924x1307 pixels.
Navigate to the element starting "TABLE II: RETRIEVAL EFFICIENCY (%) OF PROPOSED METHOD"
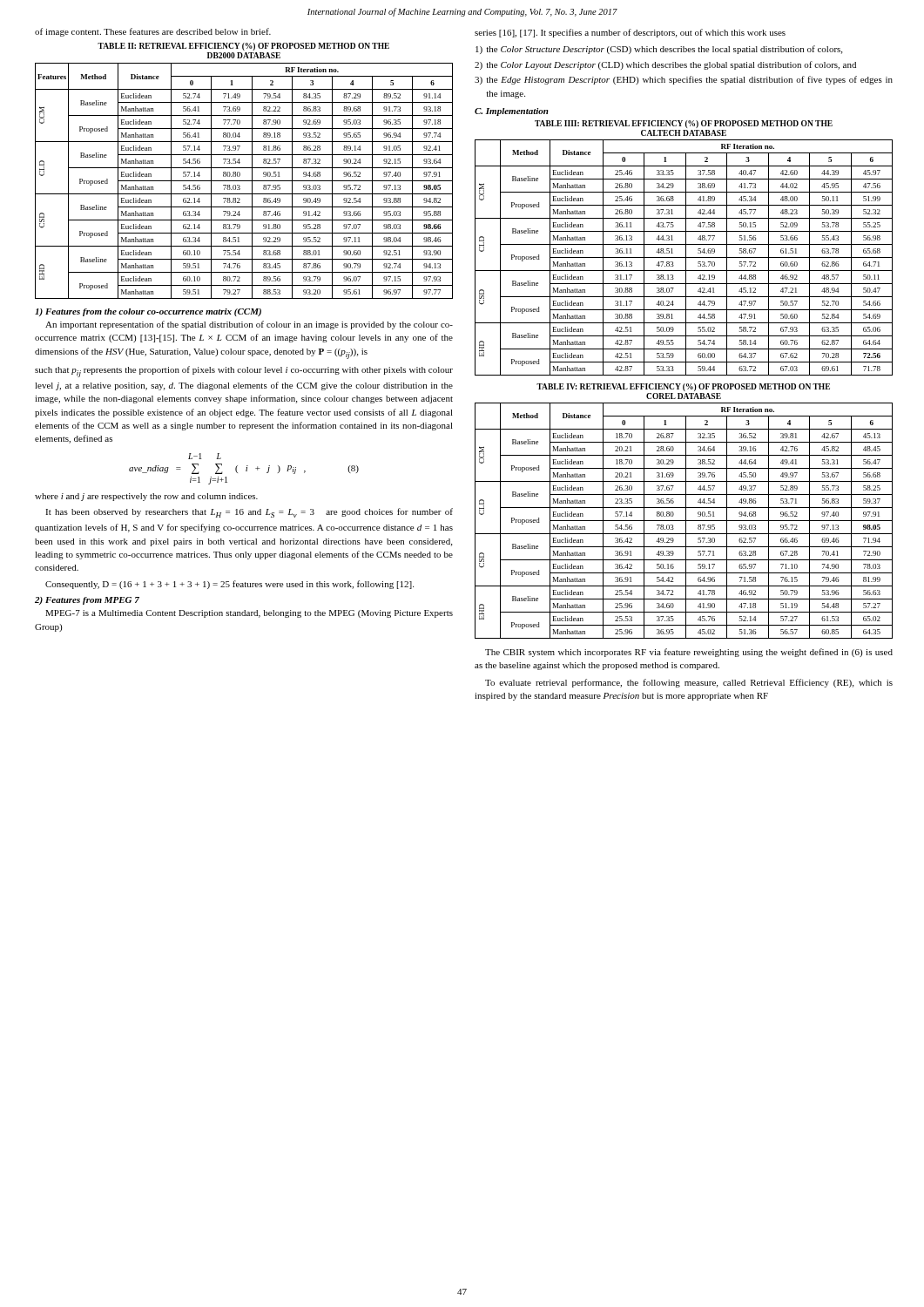[244, 46]
